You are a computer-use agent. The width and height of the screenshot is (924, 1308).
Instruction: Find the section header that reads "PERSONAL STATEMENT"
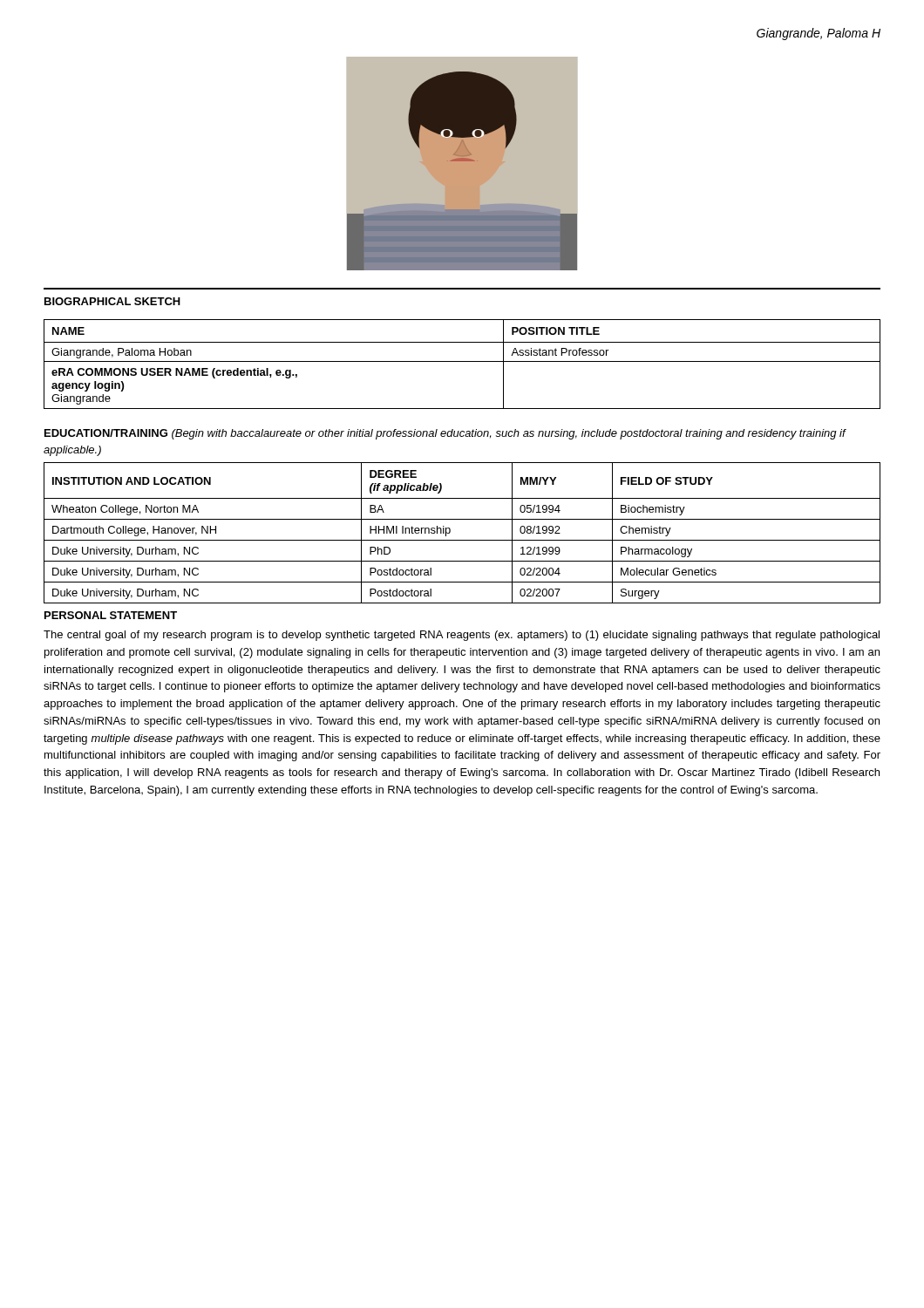tap(110, 615)
